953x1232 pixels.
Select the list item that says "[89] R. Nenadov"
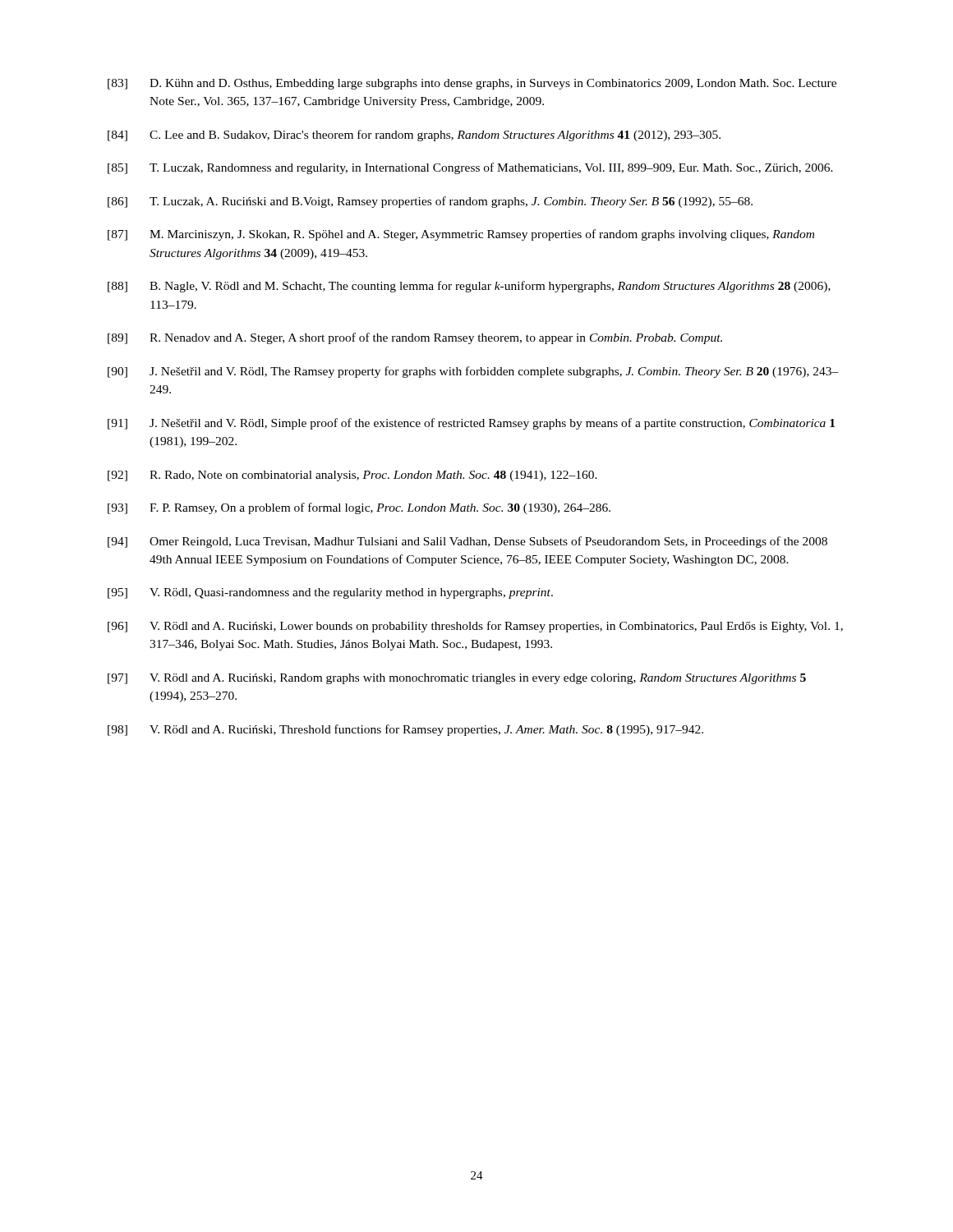[x=476, y=338]
